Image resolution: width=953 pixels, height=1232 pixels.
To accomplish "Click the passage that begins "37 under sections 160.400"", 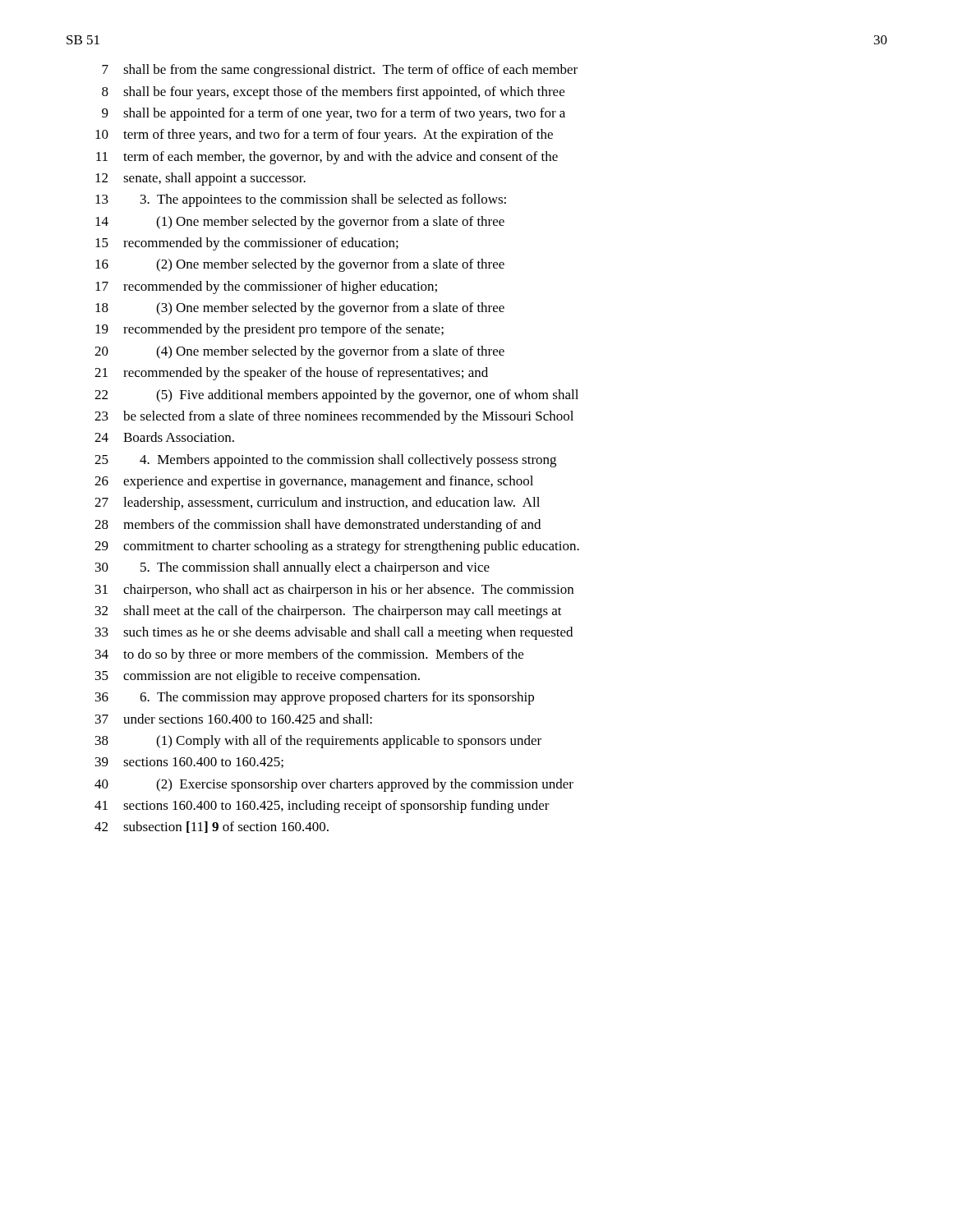I will pyautogui.click(x=234, y=719).
